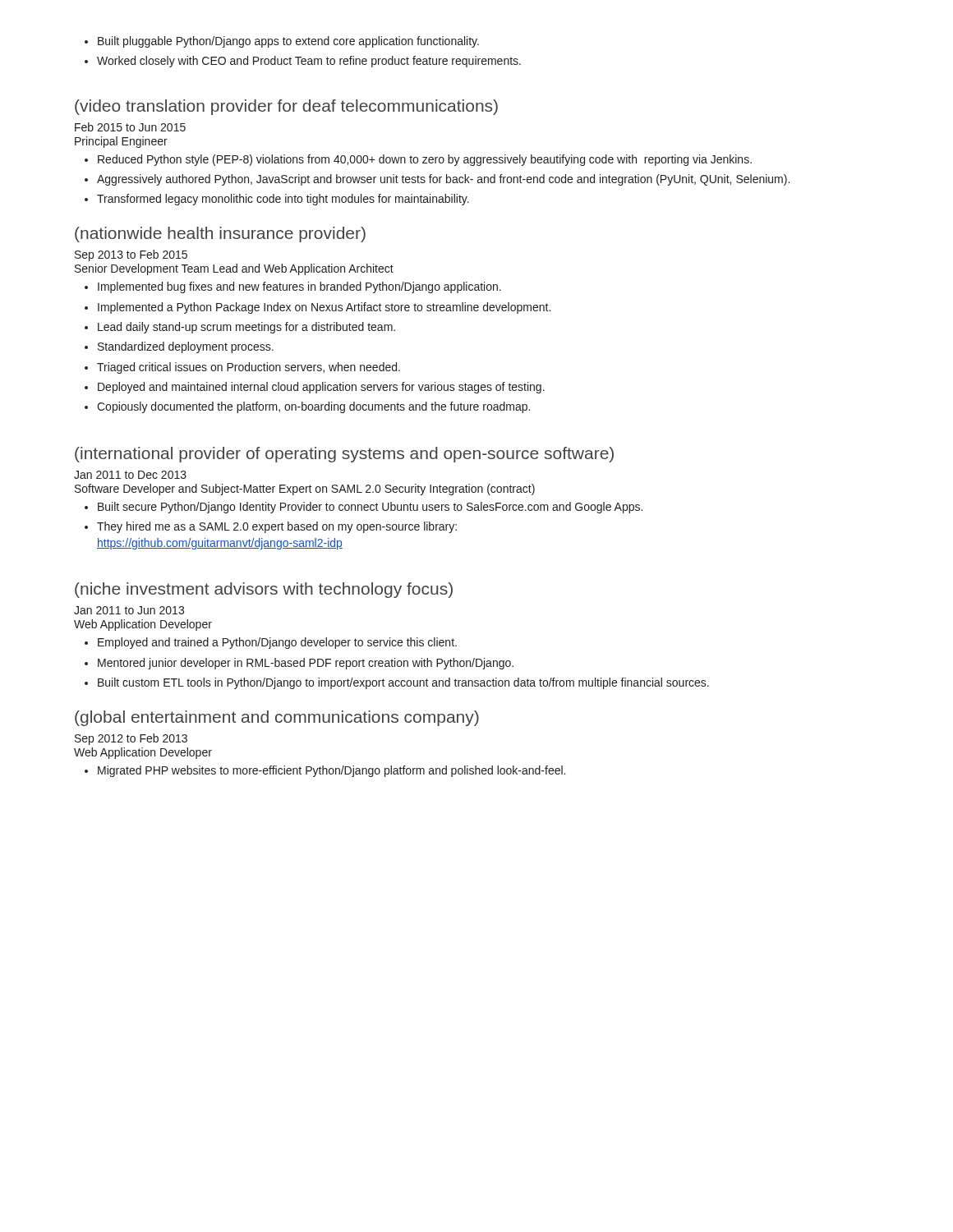Viewport: 953px width, 1232px height.
Task: Locate the block of text that opens with "Migrated PHP websites to"
Action: click(332, 771)
